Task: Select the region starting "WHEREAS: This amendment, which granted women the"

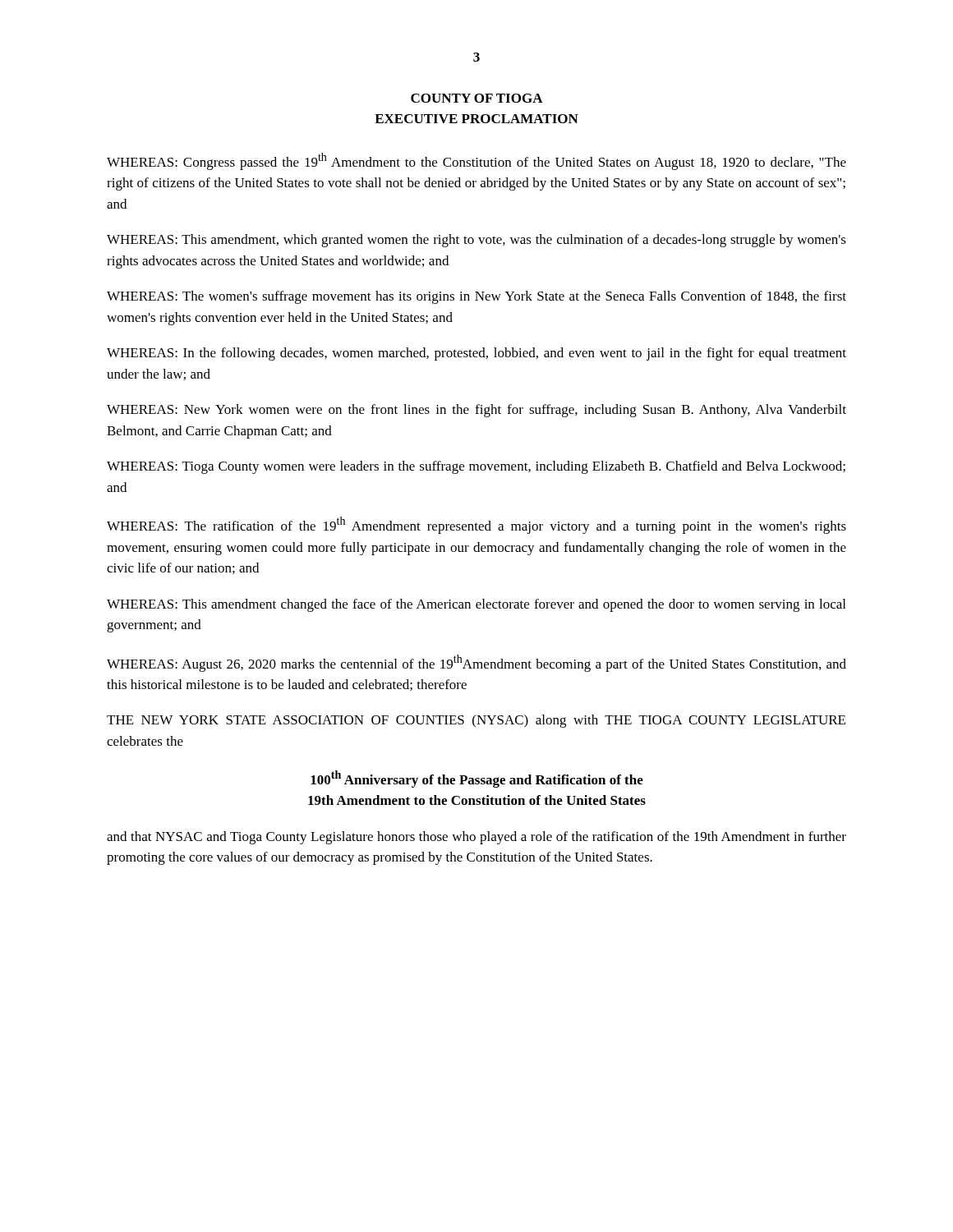Action: pyautogui.click(x=476, y=250)
